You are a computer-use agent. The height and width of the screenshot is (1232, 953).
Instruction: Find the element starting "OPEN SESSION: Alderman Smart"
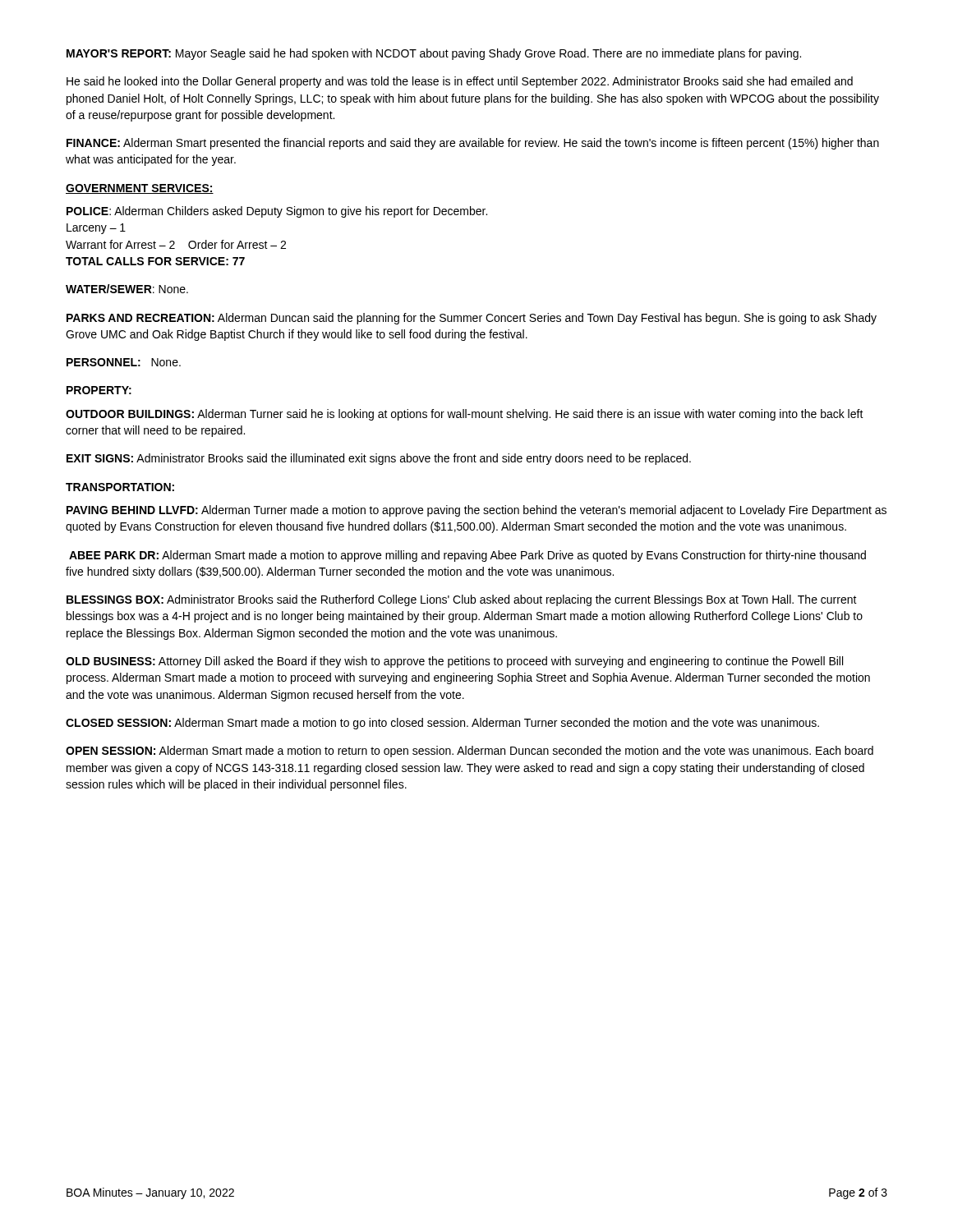[470, 768]
